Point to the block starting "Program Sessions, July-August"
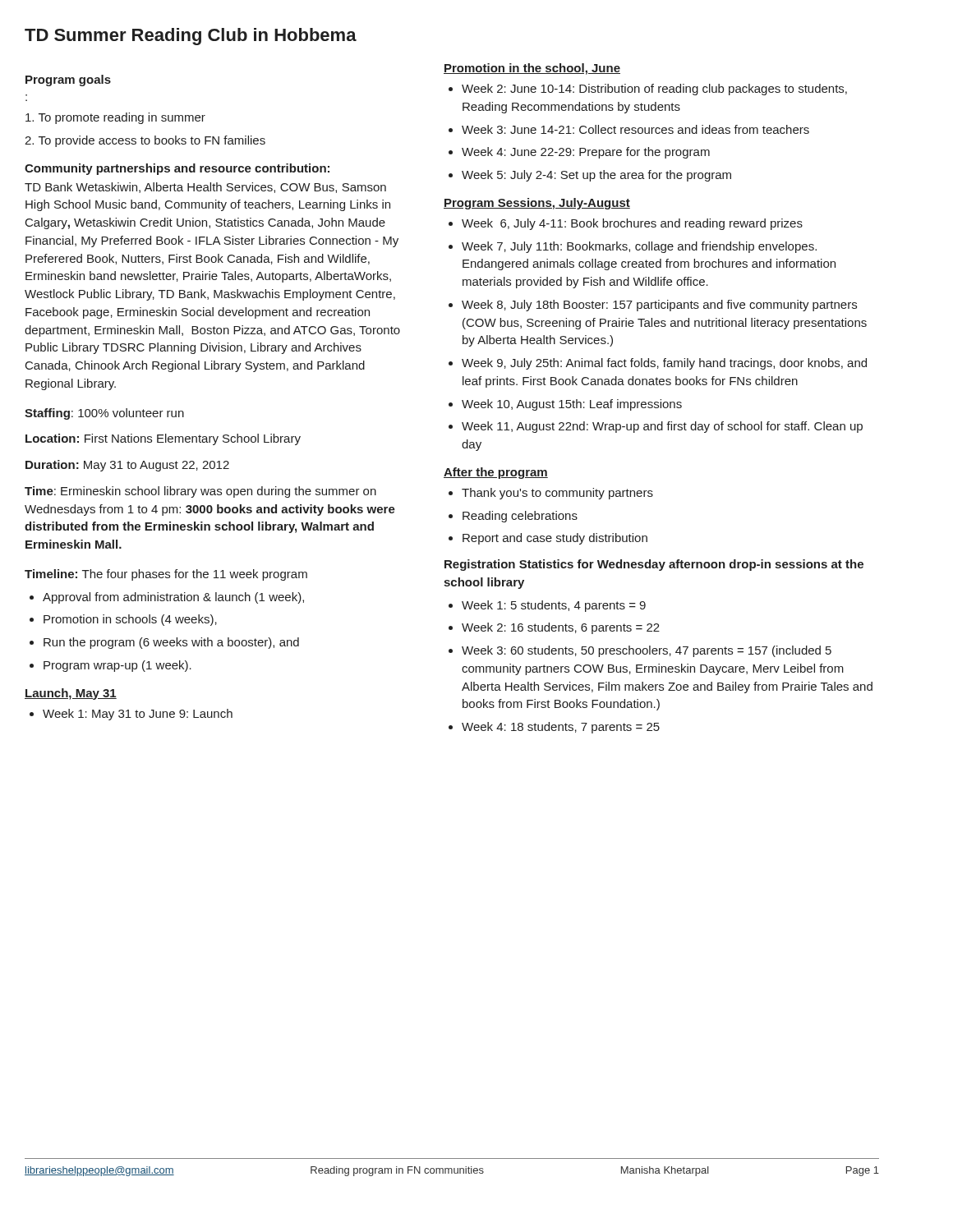The height and width of the screenshot is (1232, 953). (x=537, y=204)
